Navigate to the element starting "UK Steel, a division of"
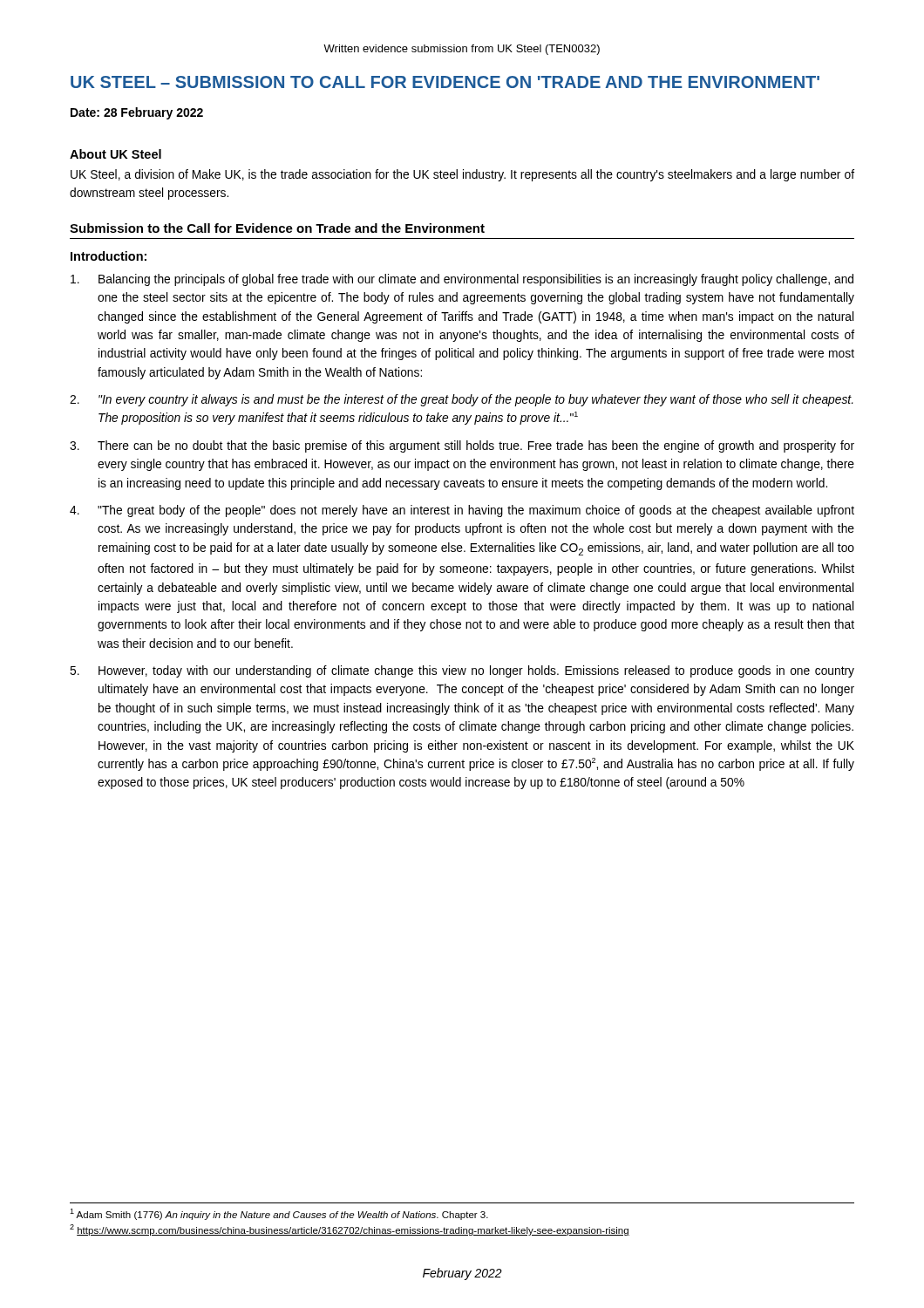This screenshot has width=924, height=1308. 462,184
